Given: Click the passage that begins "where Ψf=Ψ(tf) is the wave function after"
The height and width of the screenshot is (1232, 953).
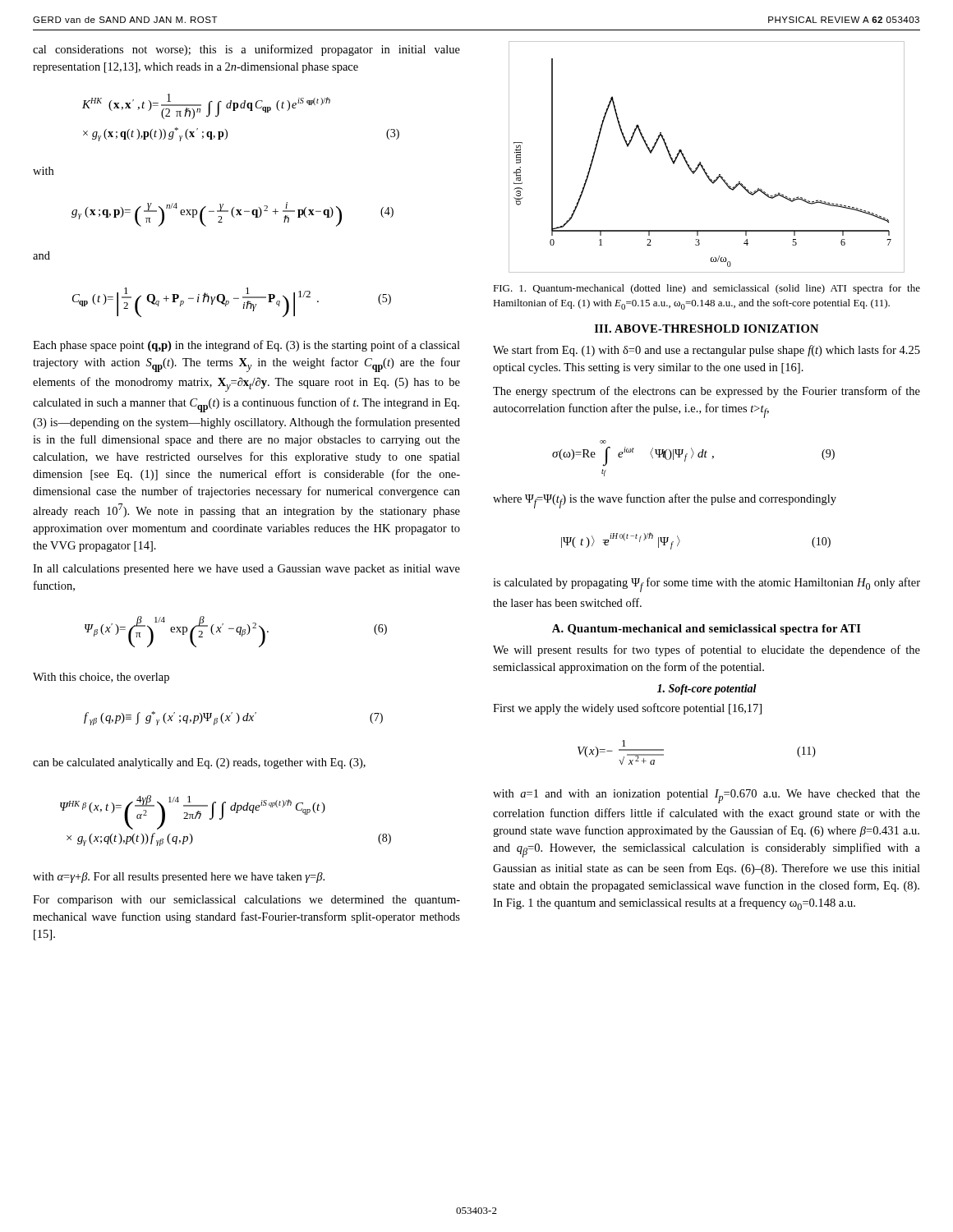Looking at the screenshot, I should (707, 500).
